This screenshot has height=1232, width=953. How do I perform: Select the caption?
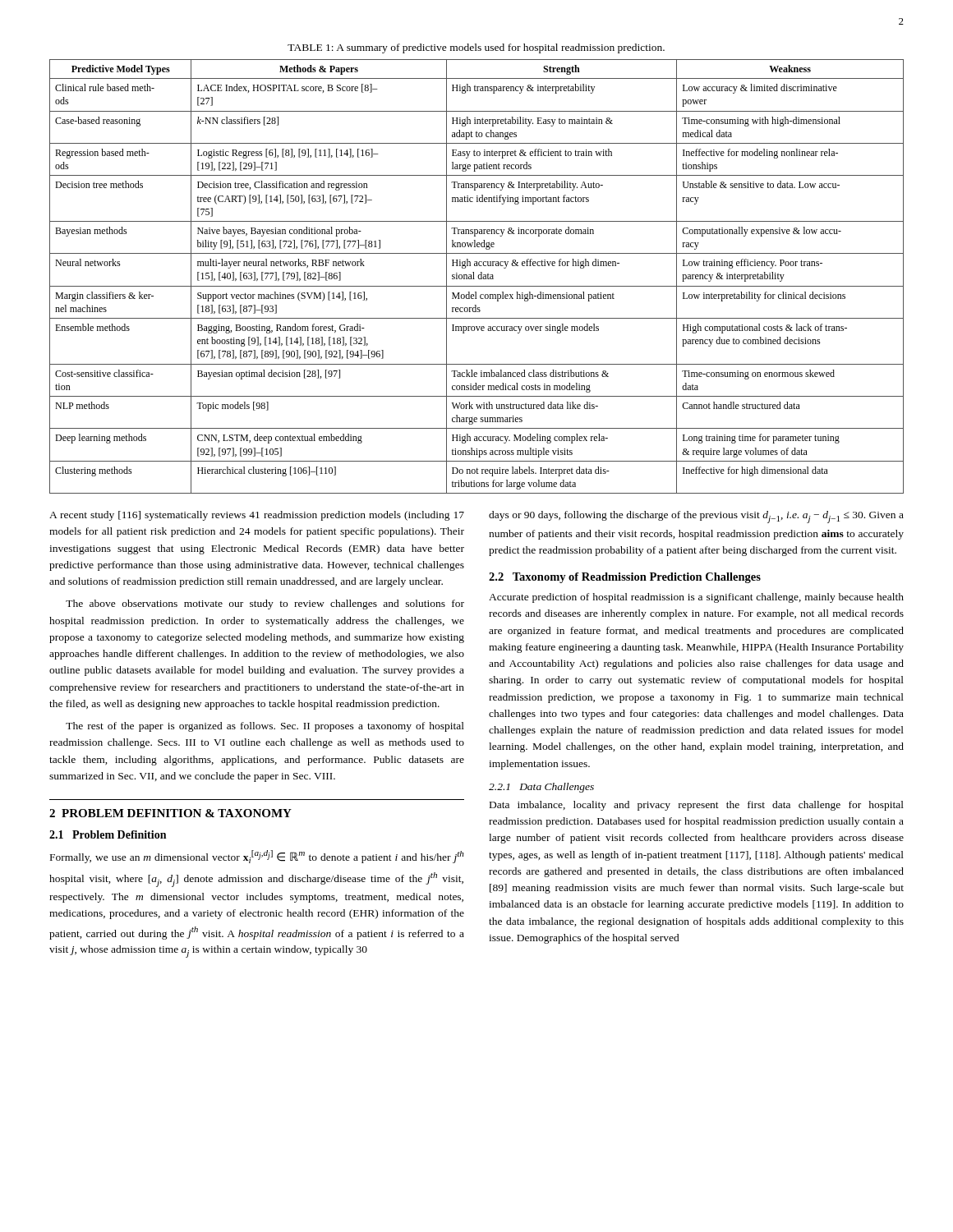(x=476, y=47)
